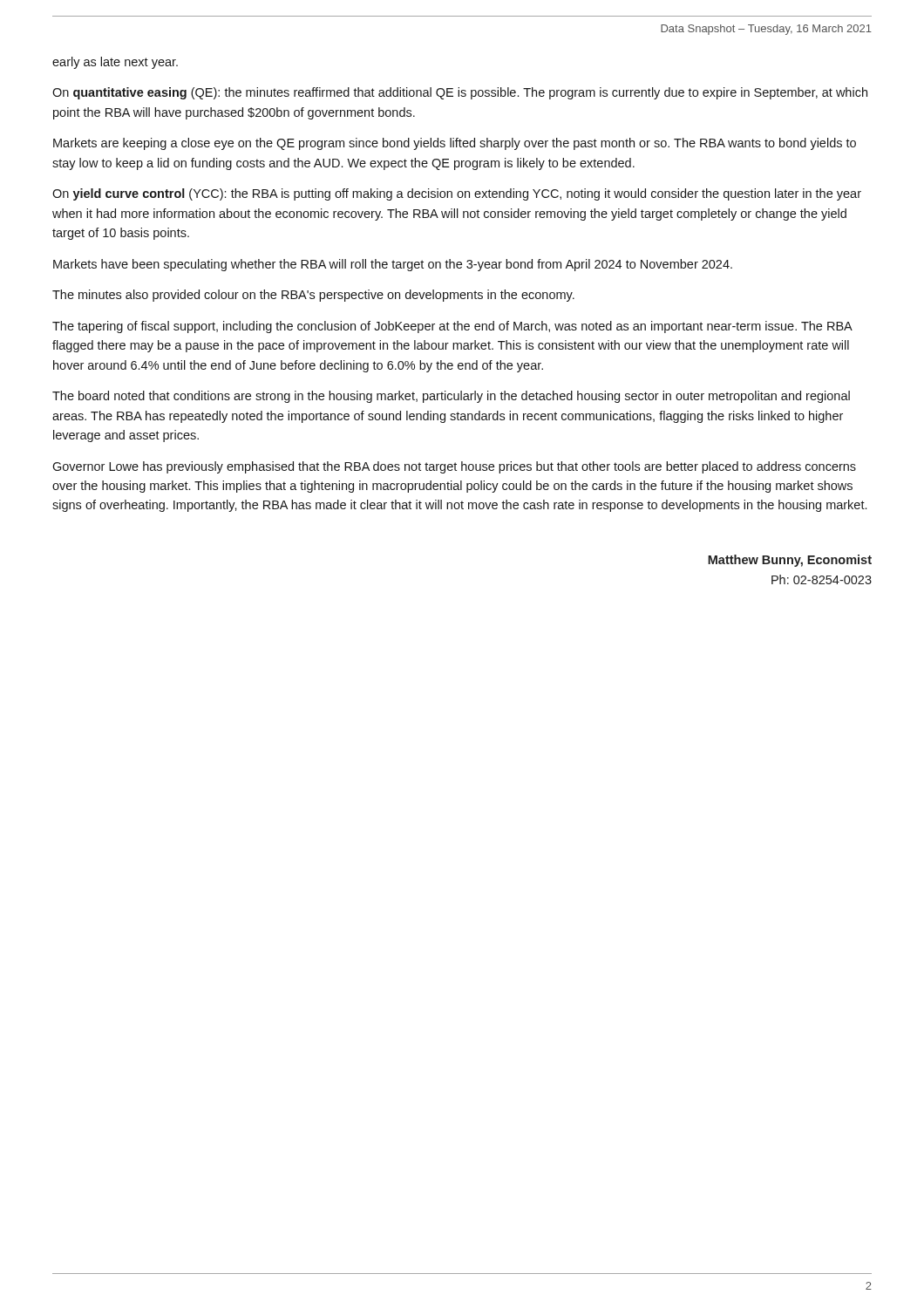The image size is (924, 1308).
Task: Point to the block beginning "Markets are keeping a"
Action: [454, 153]
